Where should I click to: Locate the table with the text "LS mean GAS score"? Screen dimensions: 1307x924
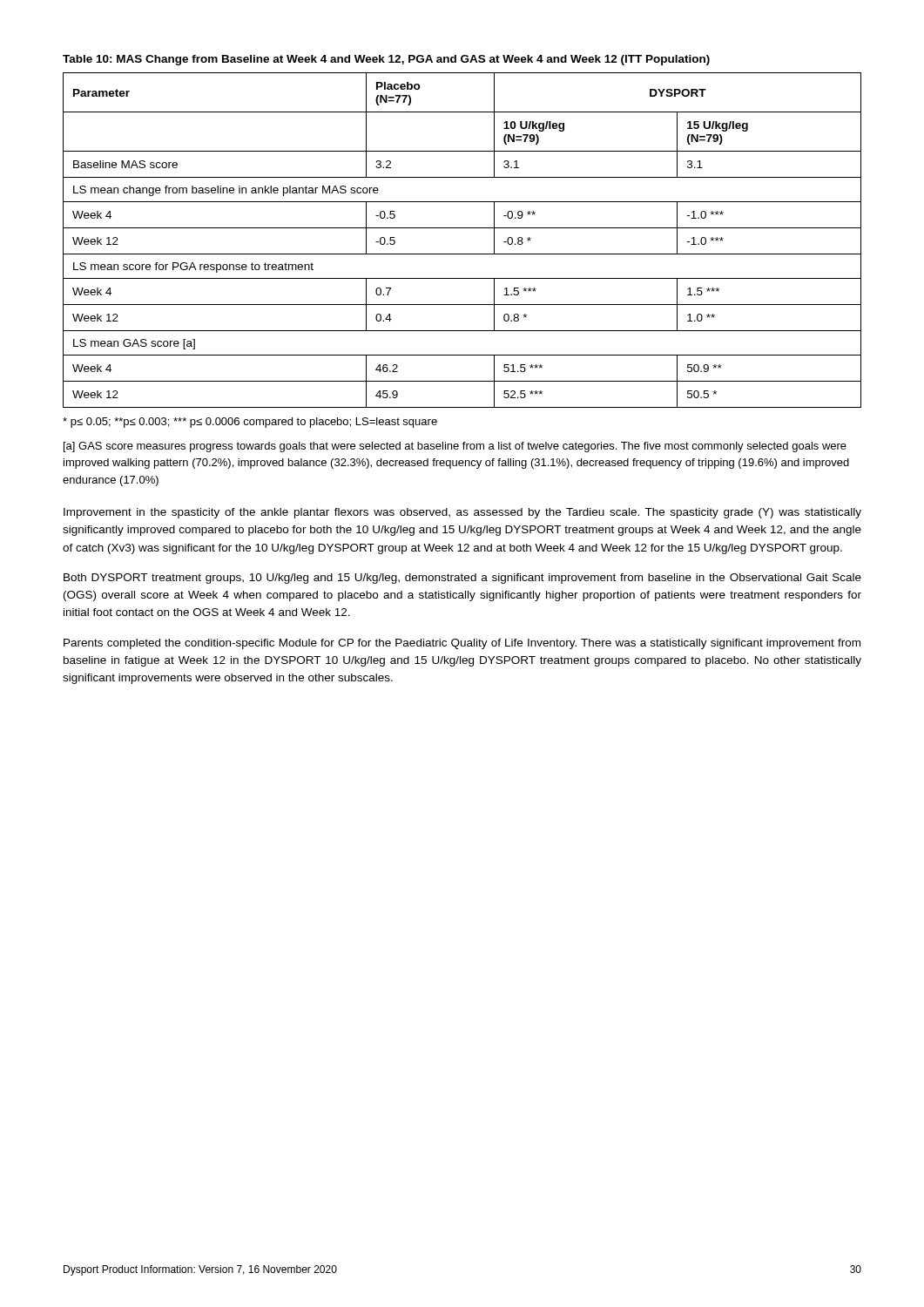click(x=462, y=240)
